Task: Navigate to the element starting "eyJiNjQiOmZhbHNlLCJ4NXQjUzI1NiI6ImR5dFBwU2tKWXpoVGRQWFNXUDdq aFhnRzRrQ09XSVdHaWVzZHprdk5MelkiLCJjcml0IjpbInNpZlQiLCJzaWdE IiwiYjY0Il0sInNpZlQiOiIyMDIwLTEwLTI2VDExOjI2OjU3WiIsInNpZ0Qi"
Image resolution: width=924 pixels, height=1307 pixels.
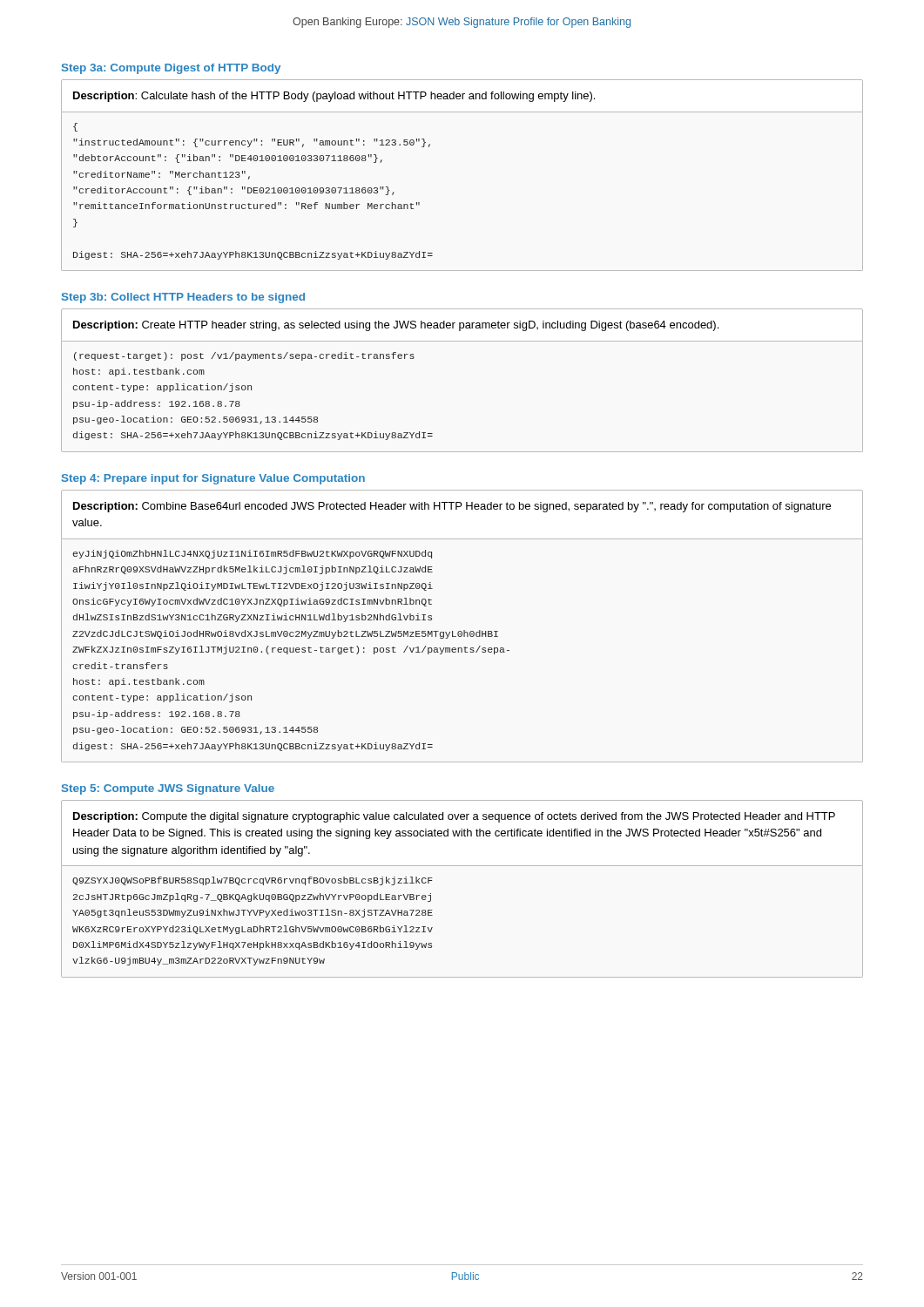Action: (292, 650)
